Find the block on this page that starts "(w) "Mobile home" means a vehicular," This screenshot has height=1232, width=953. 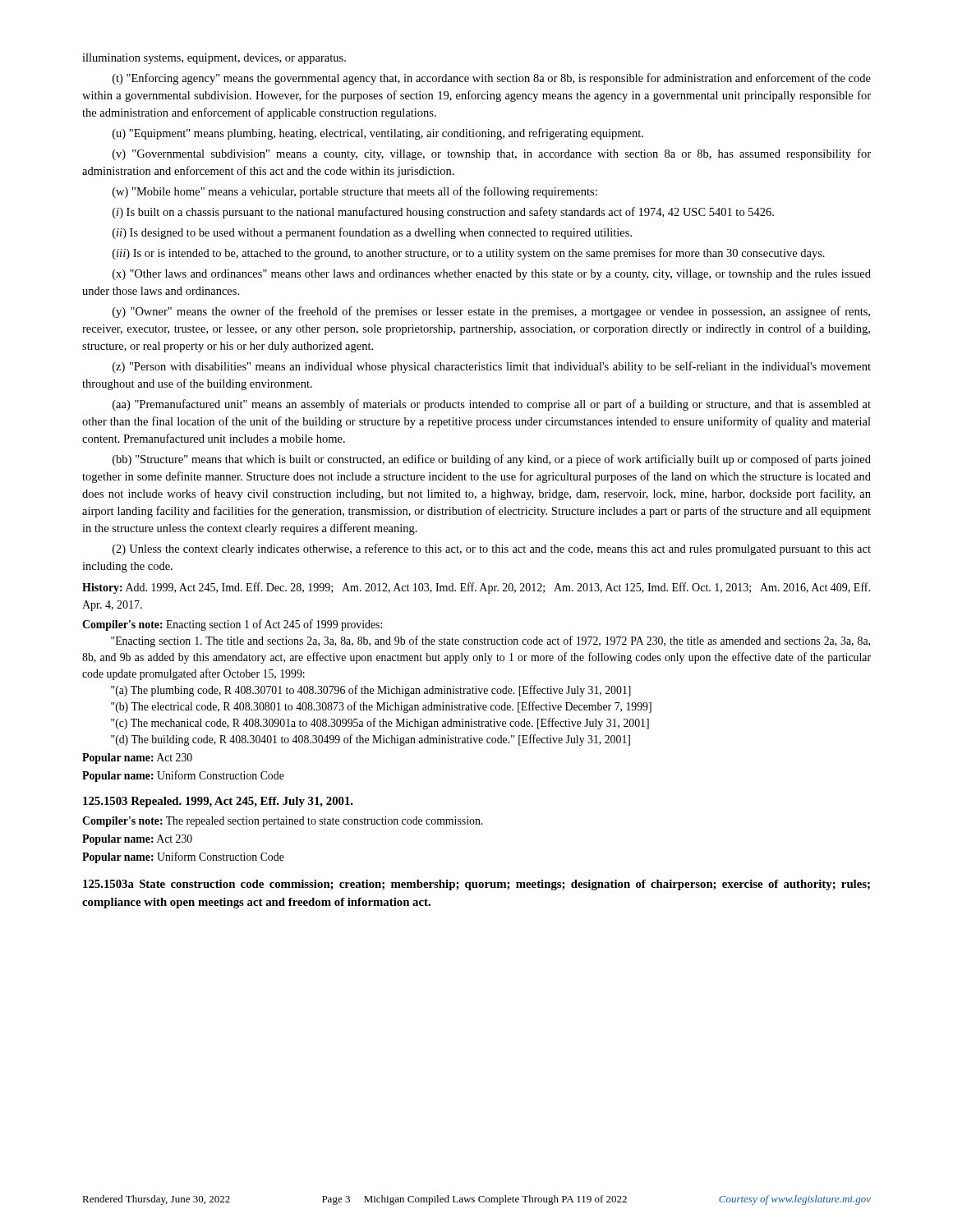355,191
